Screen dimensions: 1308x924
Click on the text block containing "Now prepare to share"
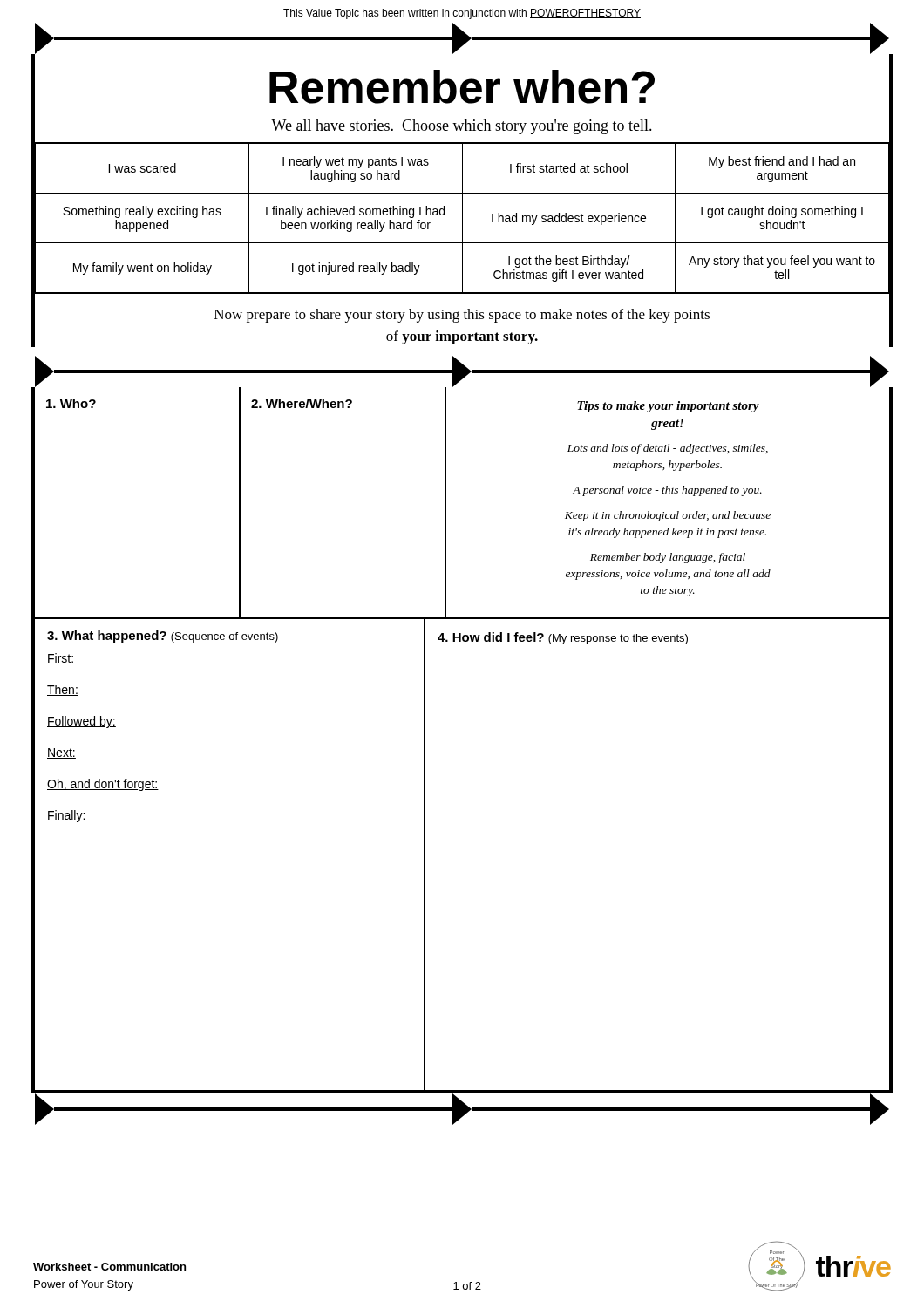[462, 325]
